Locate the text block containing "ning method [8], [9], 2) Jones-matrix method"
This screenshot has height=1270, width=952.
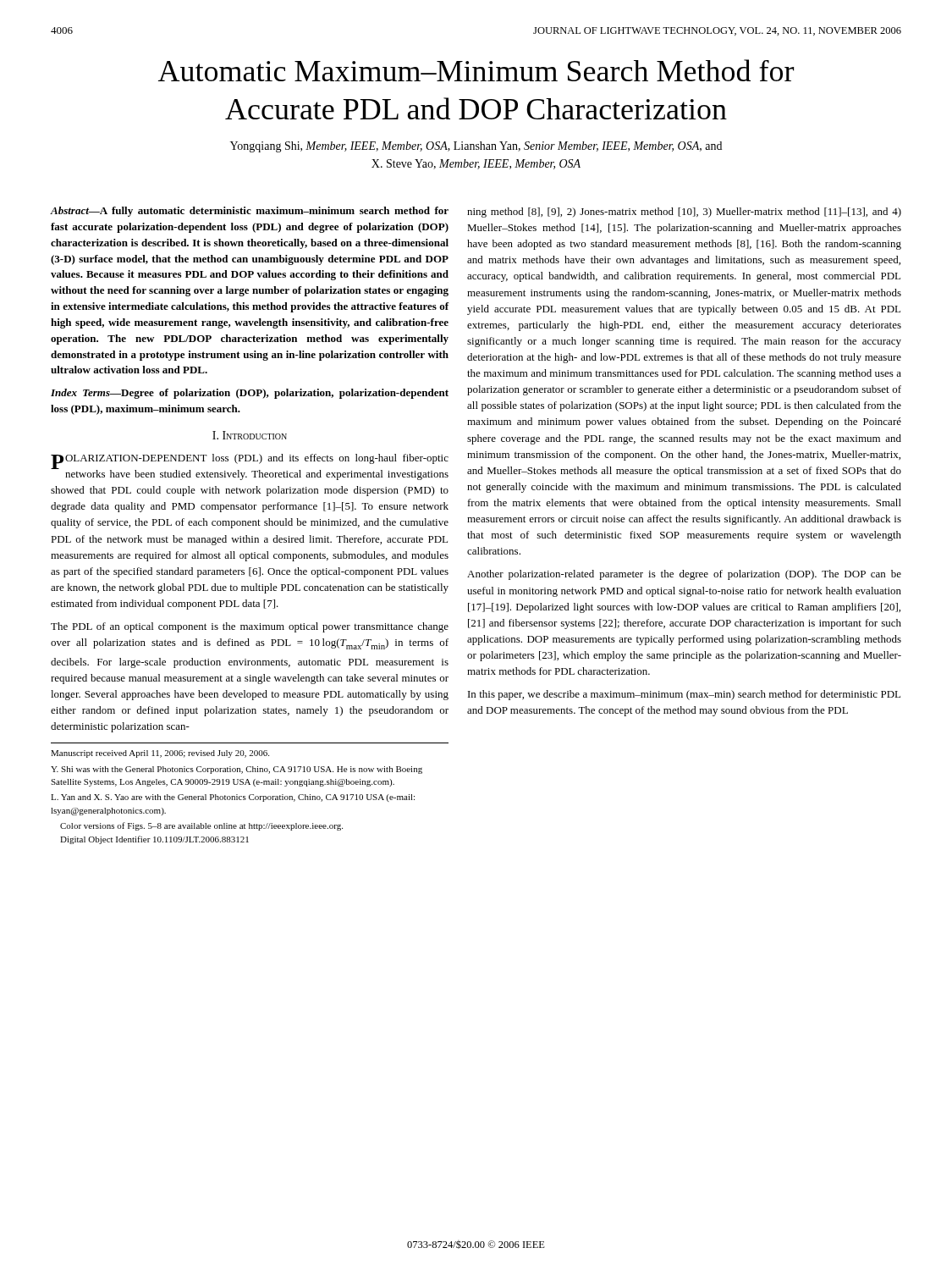click(684, 381)
